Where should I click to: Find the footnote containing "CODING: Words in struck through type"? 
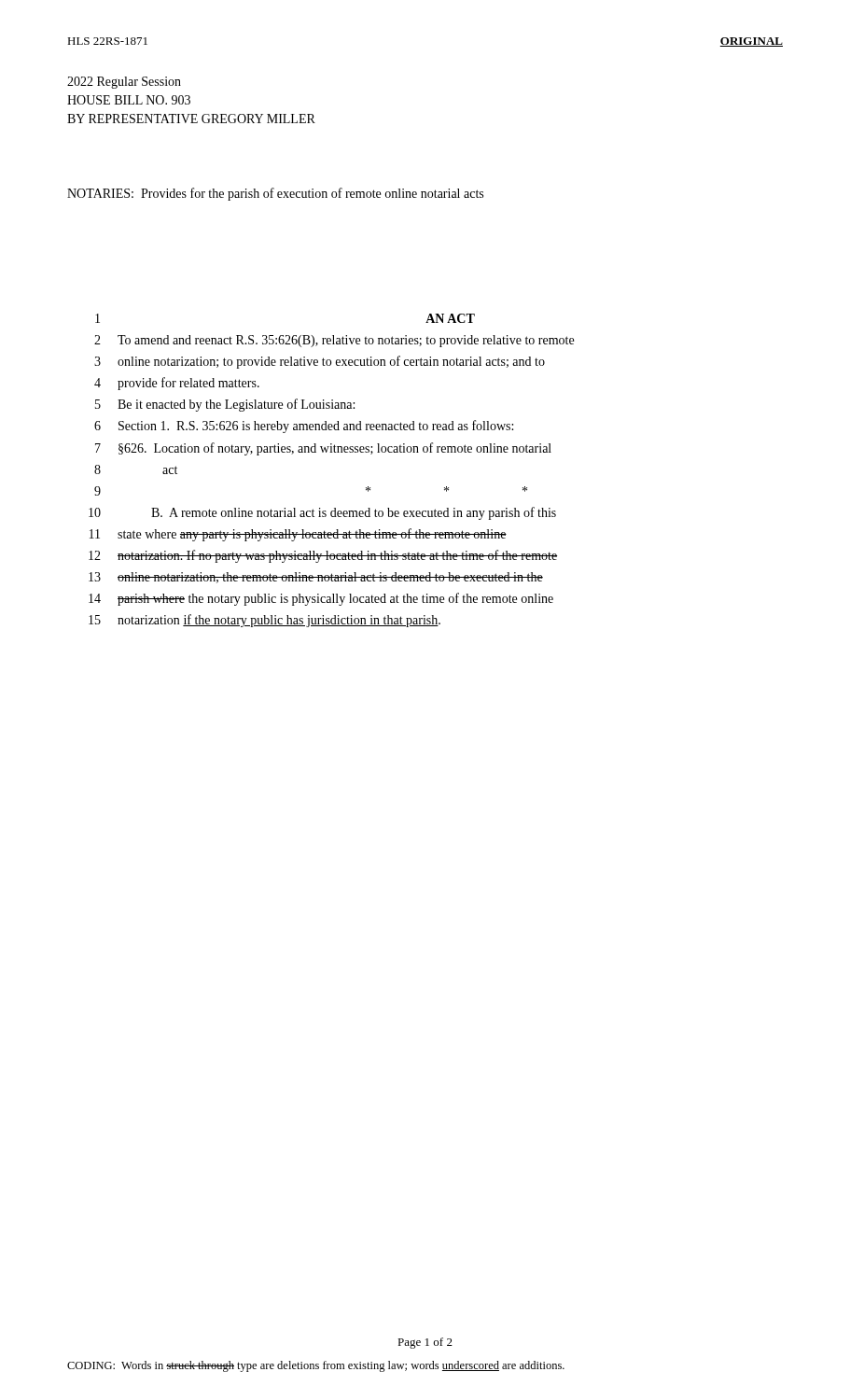click(x=316, y=1365)
